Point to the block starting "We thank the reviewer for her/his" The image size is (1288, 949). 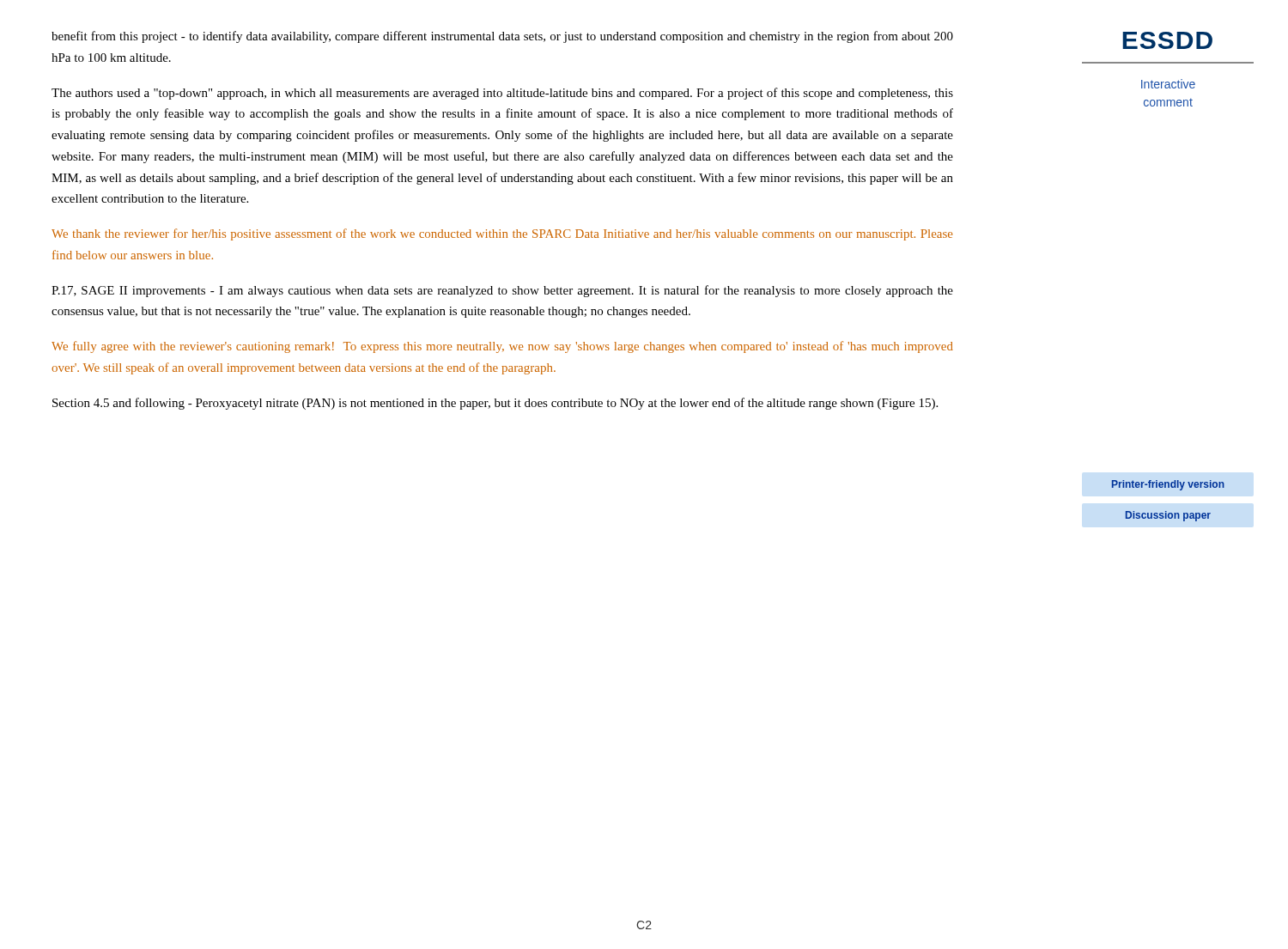(502, 244)
